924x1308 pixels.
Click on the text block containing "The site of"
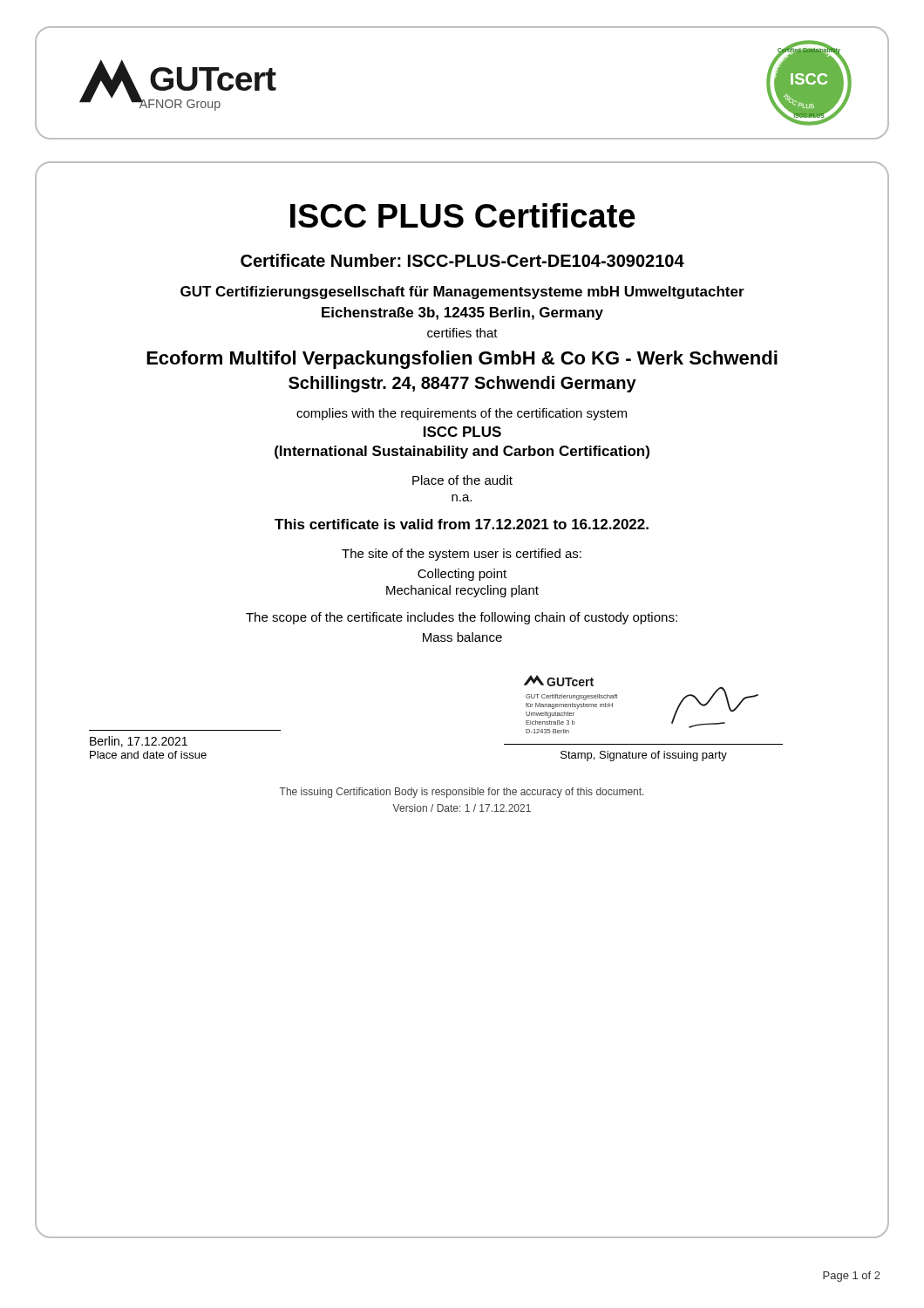[x=462, y=553]
